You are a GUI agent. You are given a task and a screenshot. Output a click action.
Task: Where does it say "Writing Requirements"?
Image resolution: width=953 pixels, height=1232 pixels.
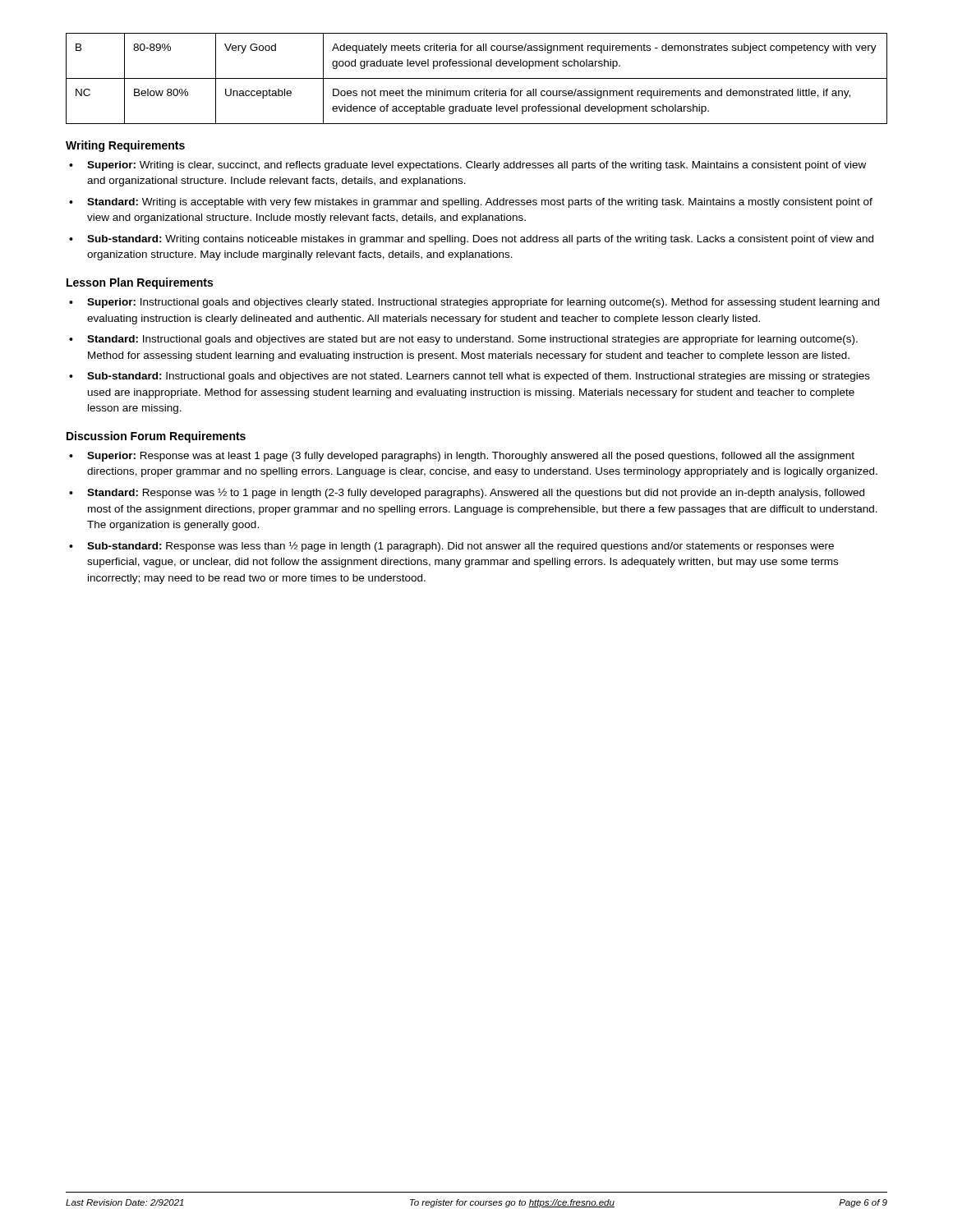pyautogui.click(x=125, y=145)
